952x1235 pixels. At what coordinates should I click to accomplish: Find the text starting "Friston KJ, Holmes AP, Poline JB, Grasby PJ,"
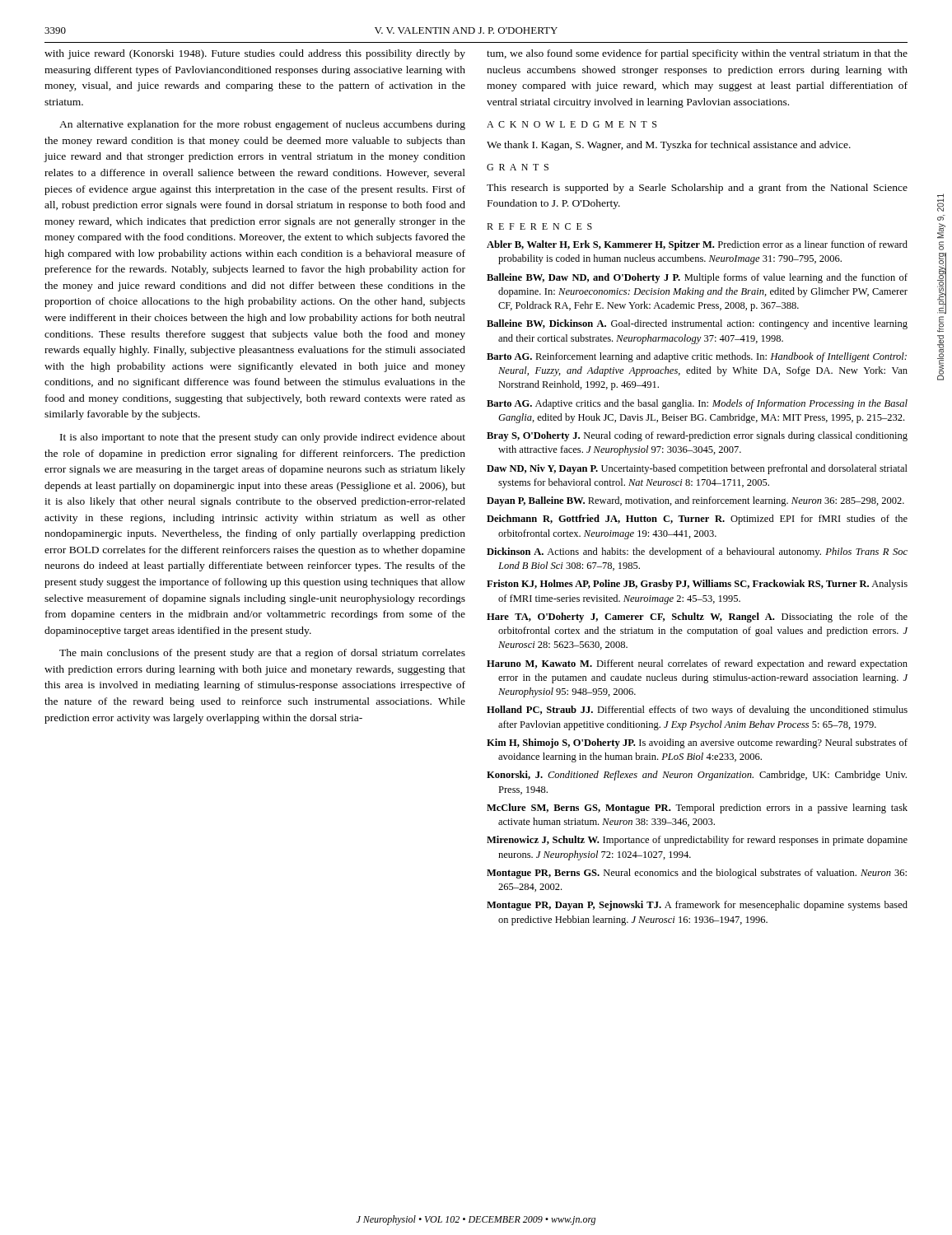tap(697, 591)
